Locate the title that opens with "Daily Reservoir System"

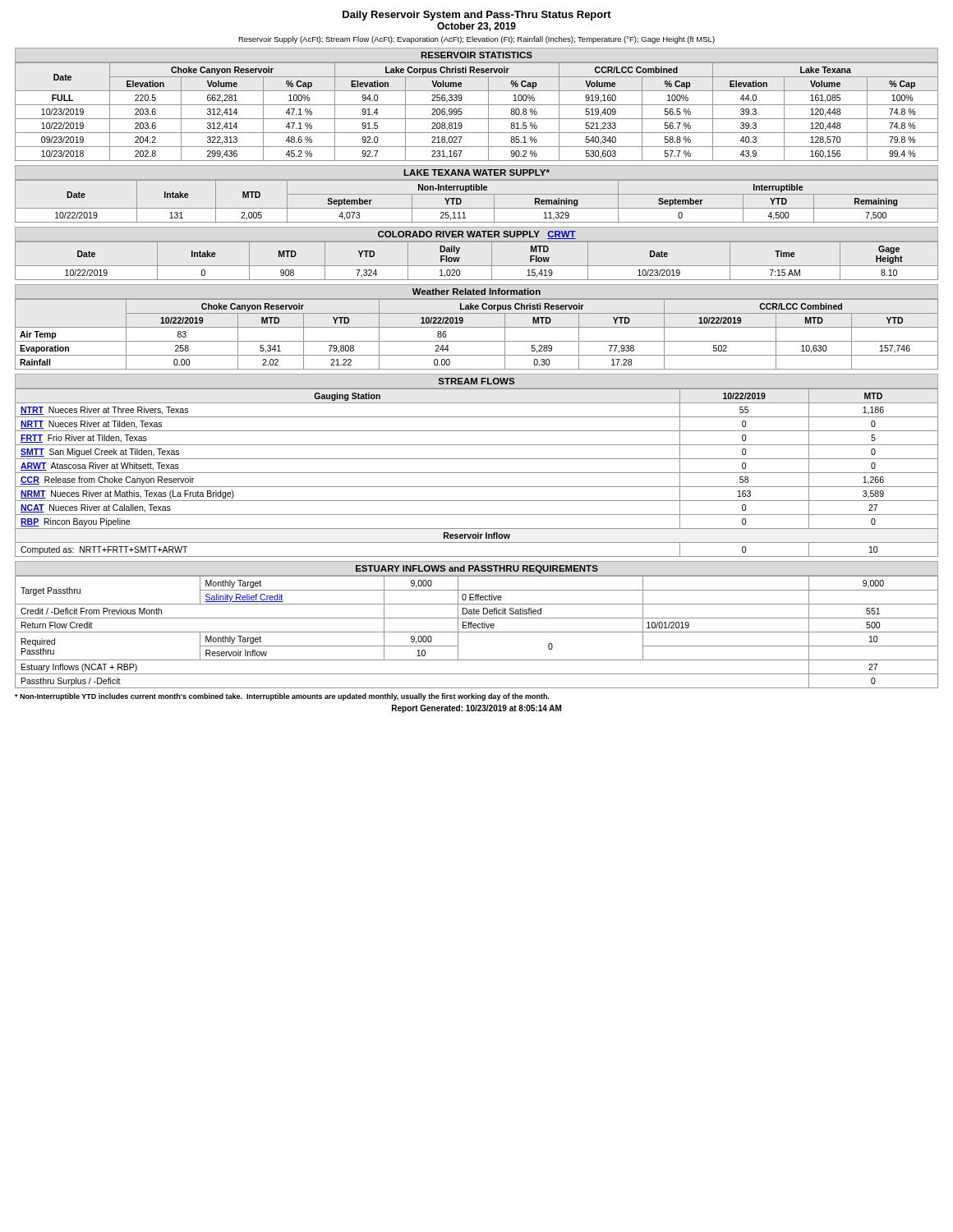[476, 20]
